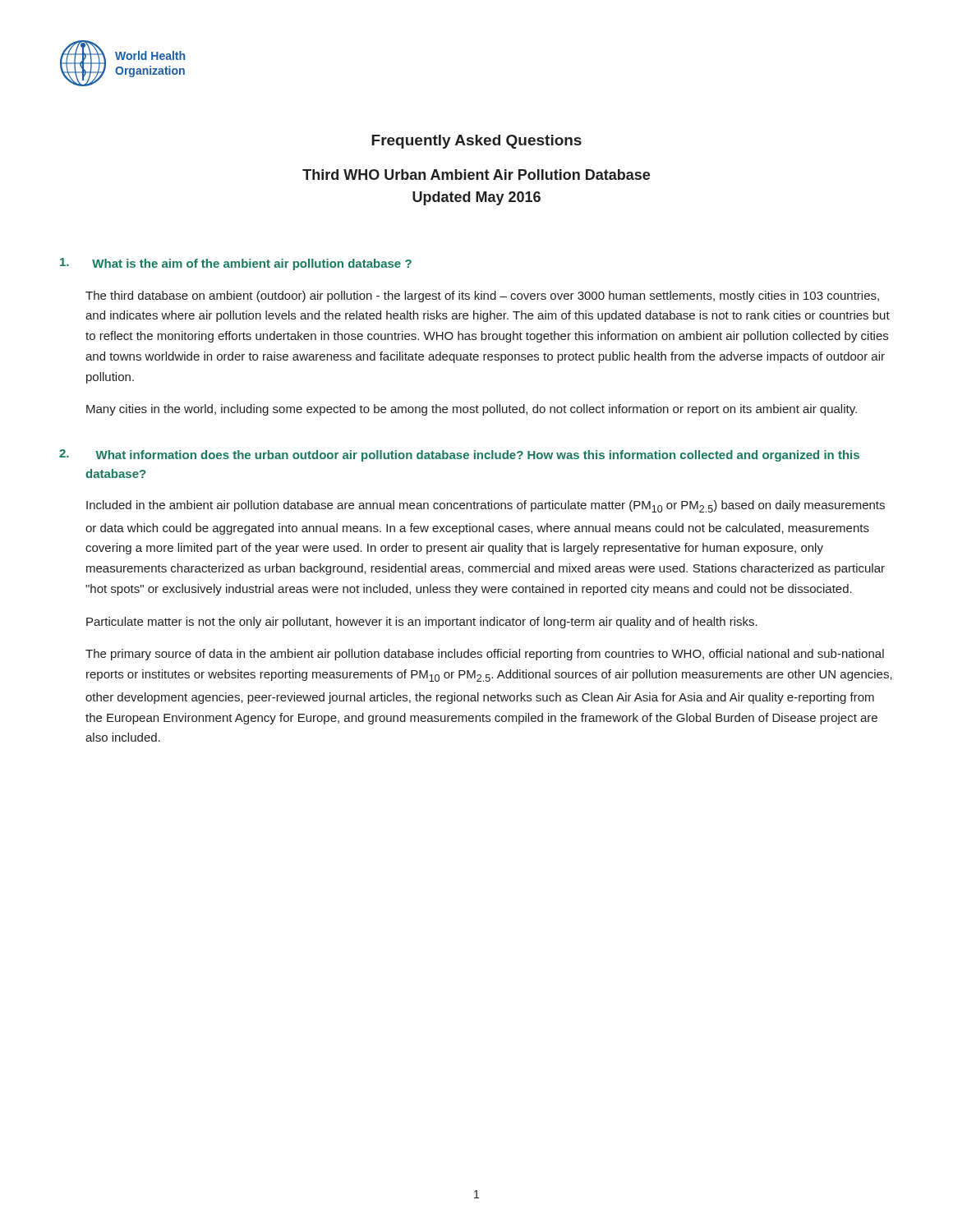Find the text block that reads "Many cities in the world, including some expected"
The image size is (953, 1232).
click(472, 409)
